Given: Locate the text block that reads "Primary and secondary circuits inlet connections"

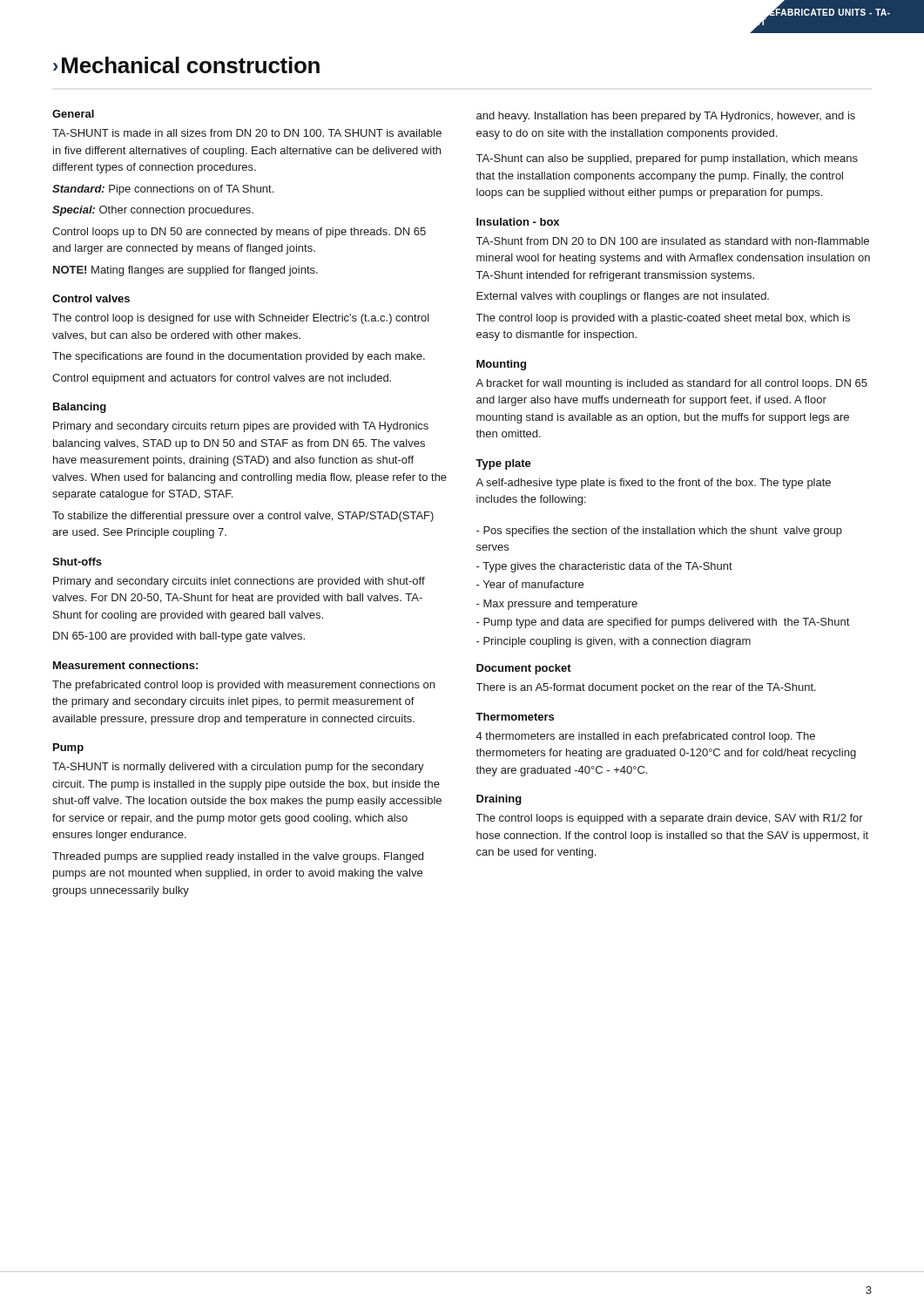Looking at the screenshot, I should pyautogui.click(x=250, y=608).
